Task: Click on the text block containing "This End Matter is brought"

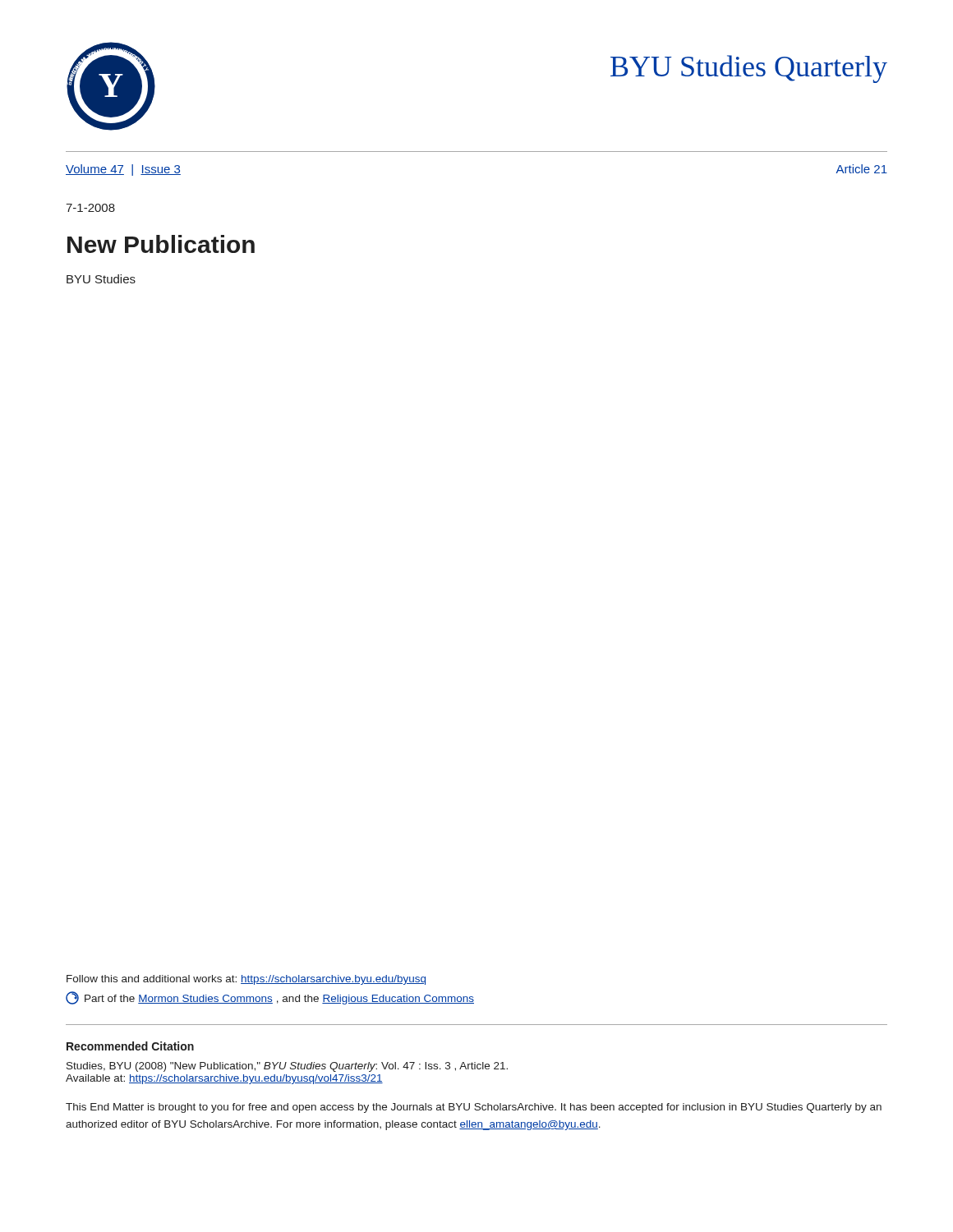Action: 474,1115
